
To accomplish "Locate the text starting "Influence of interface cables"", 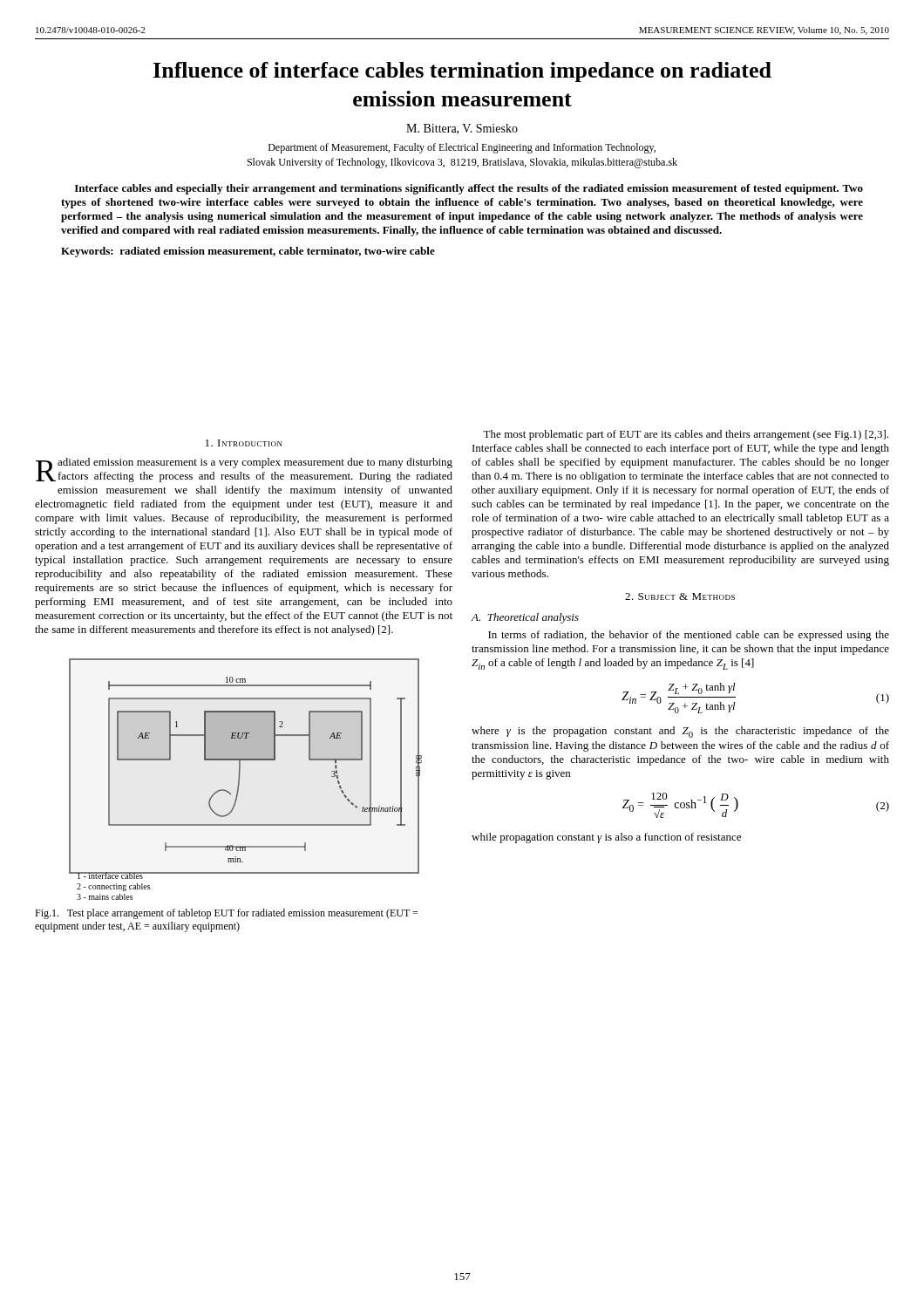I will pos(462,85).
